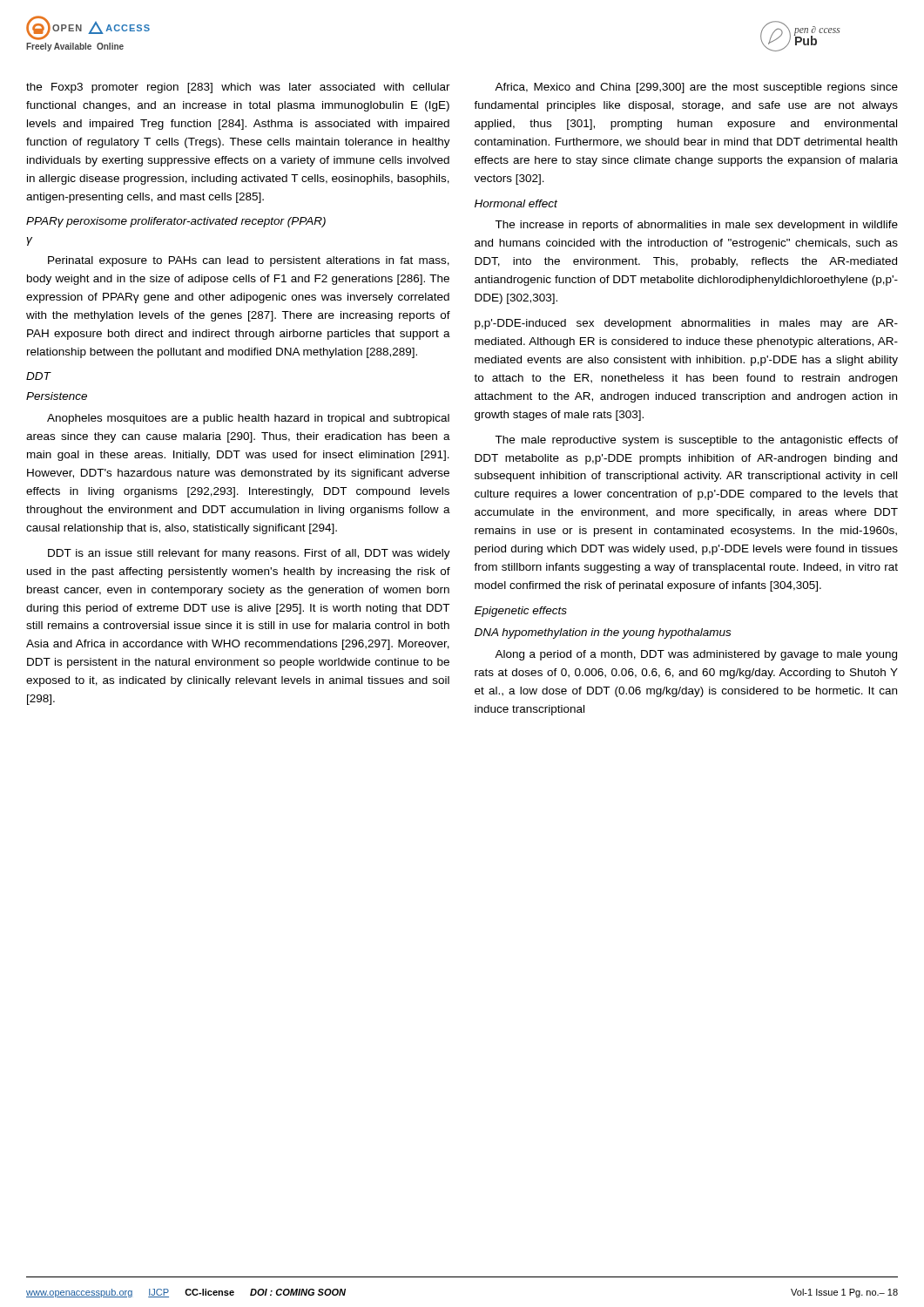Find the section header that says "Epigenetic effects"
This screenshot has width=924, height=1307.
(521, 612)
